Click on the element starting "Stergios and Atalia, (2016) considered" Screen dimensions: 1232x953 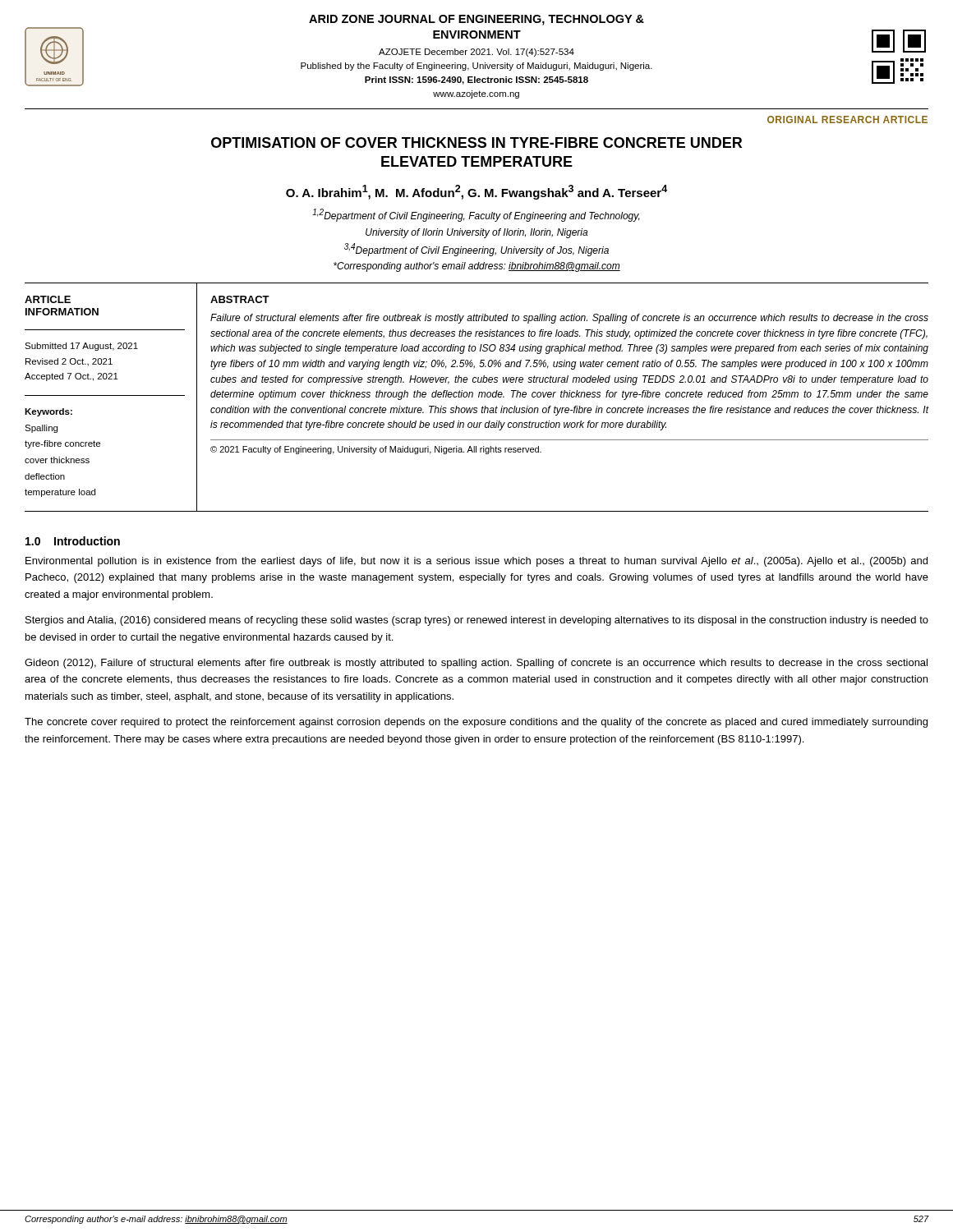coord(476,628)
